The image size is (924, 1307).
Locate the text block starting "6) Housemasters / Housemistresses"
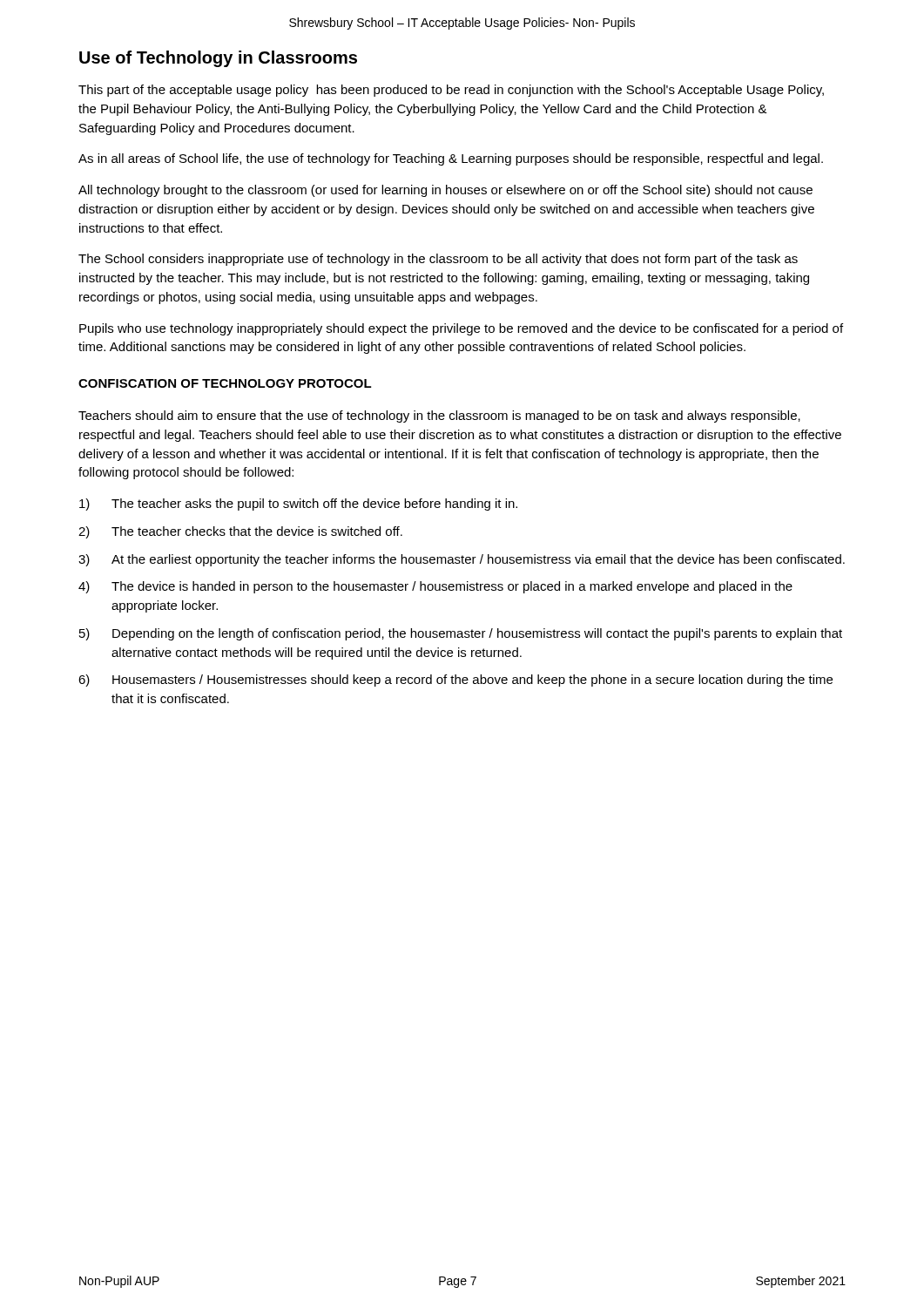(462, 689)
